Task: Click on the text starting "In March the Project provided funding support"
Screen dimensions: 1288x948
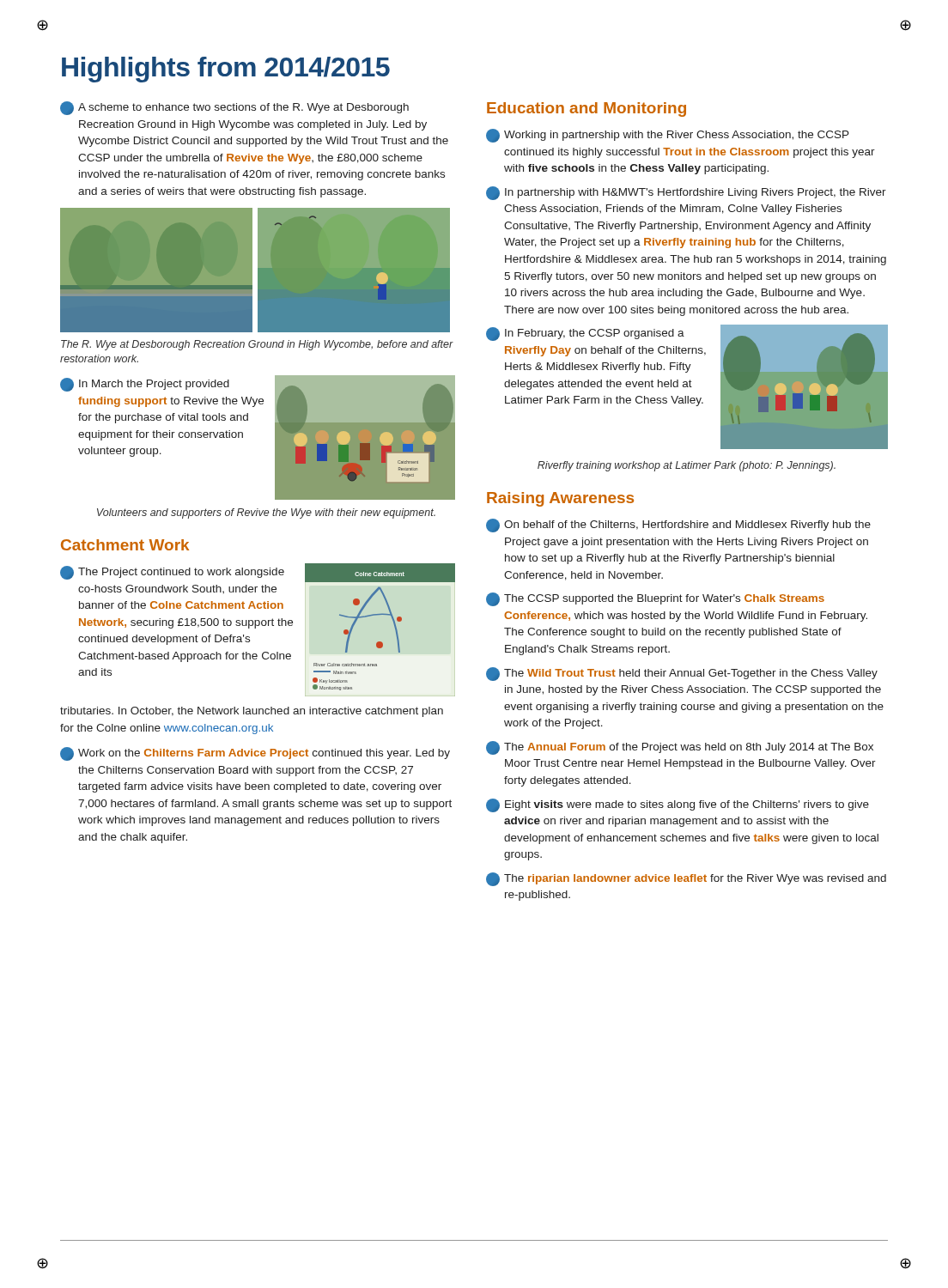Action: tap(258, 439)
